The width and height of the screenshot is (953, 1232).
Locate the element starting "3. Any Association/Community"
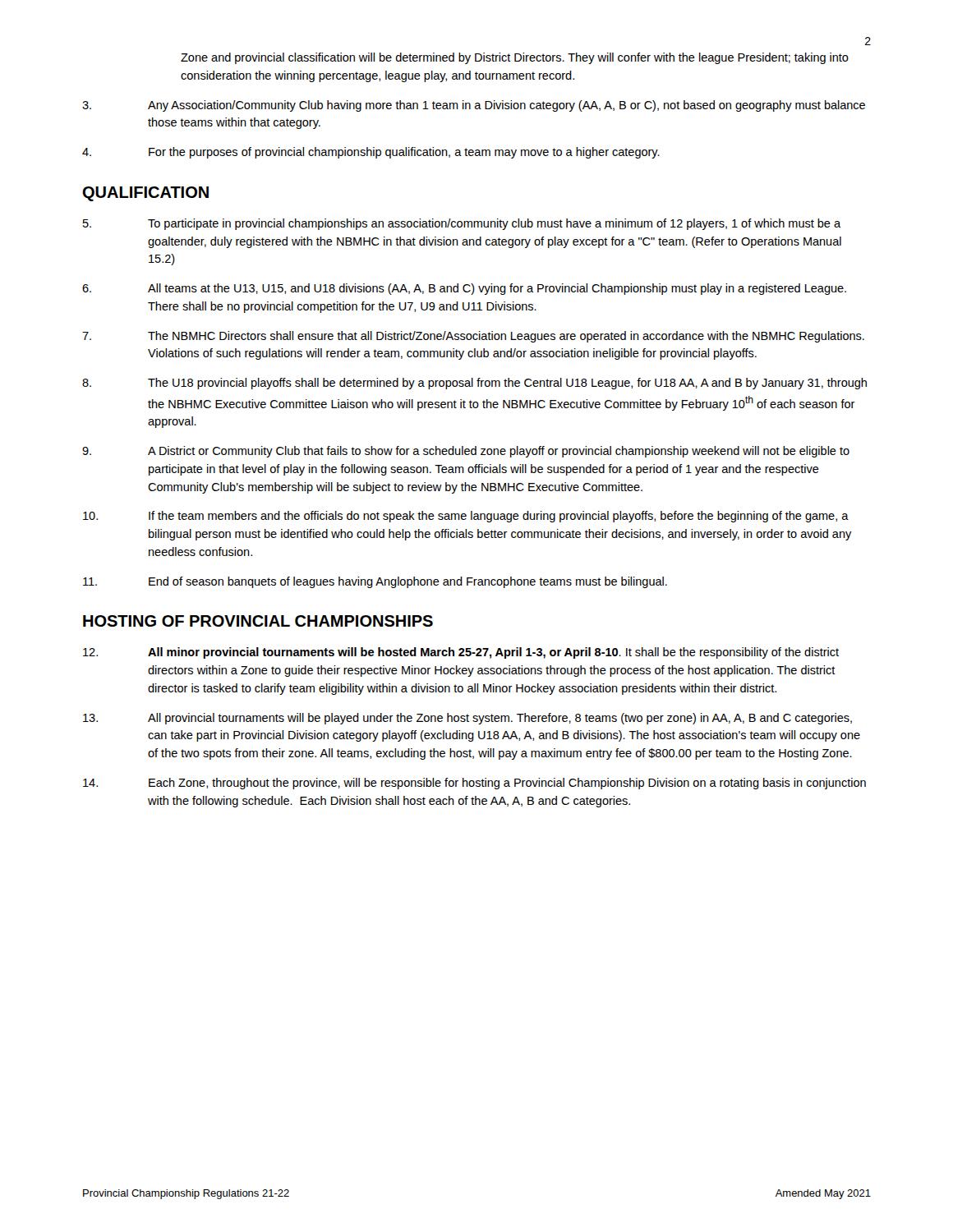(x=476, y=114)
